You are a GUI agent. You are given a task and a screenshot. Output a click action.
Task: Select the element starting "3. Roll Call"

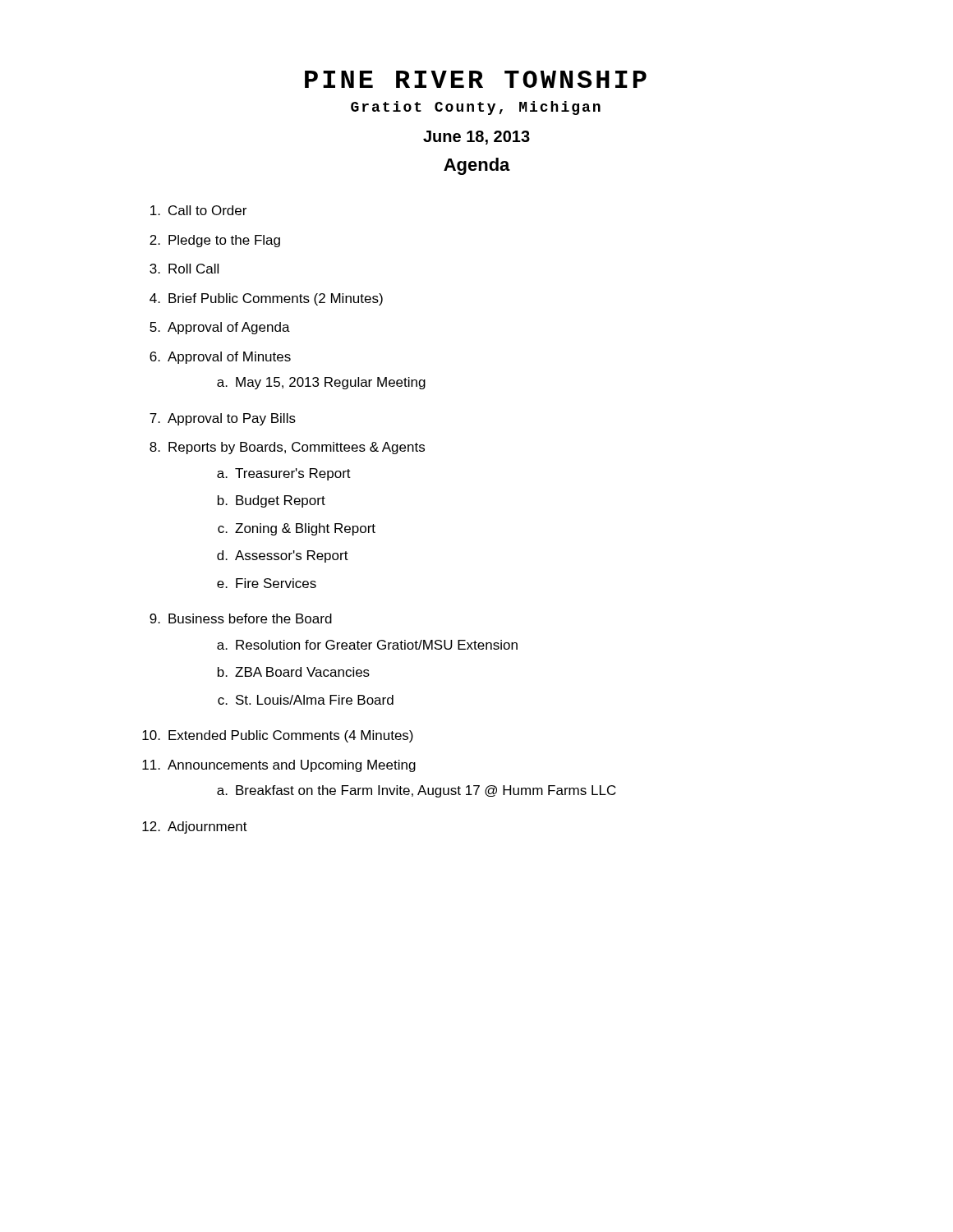[184, 269]
